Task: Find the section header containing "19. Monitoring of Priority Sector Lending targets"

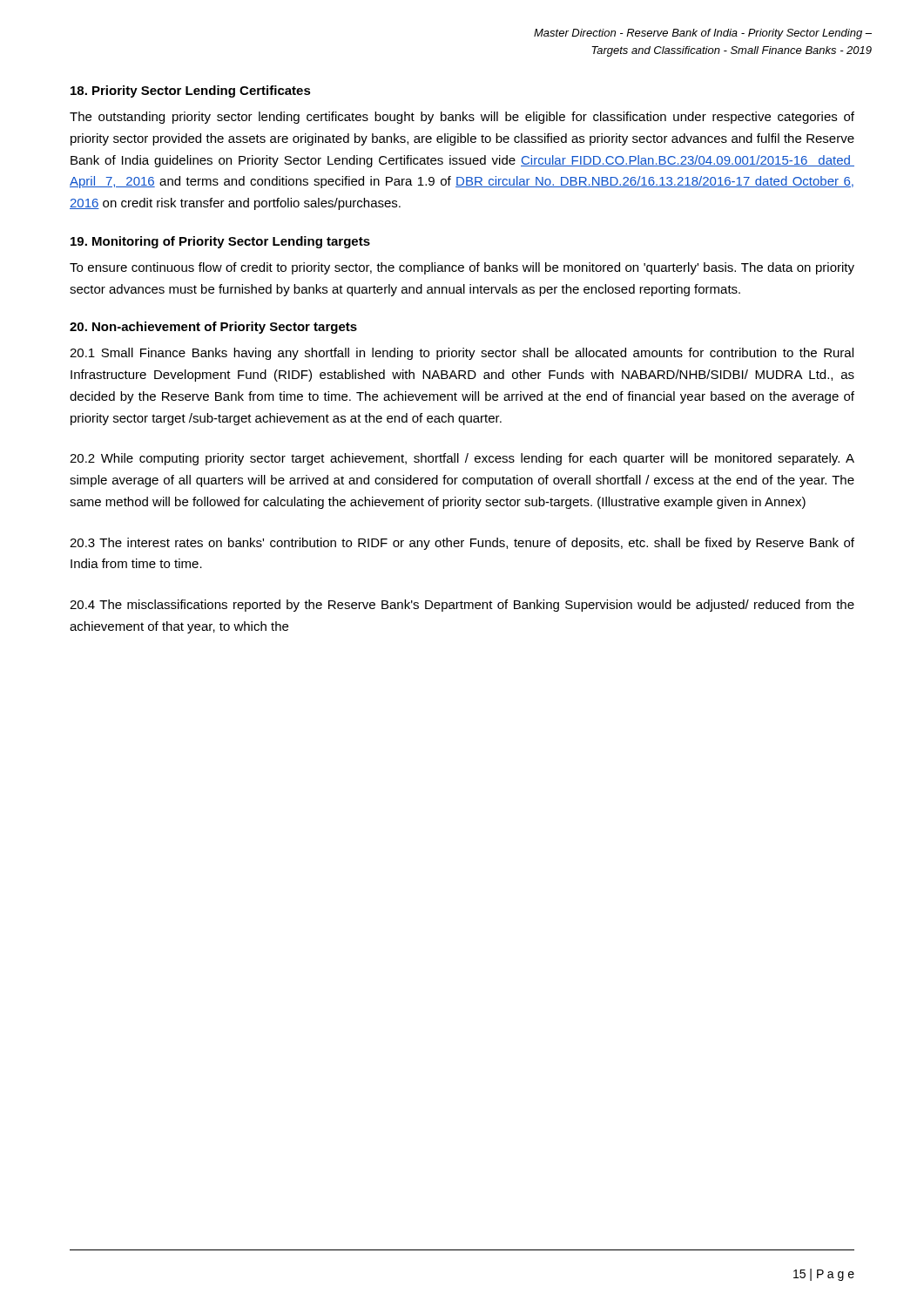Action: pos(220,241)
